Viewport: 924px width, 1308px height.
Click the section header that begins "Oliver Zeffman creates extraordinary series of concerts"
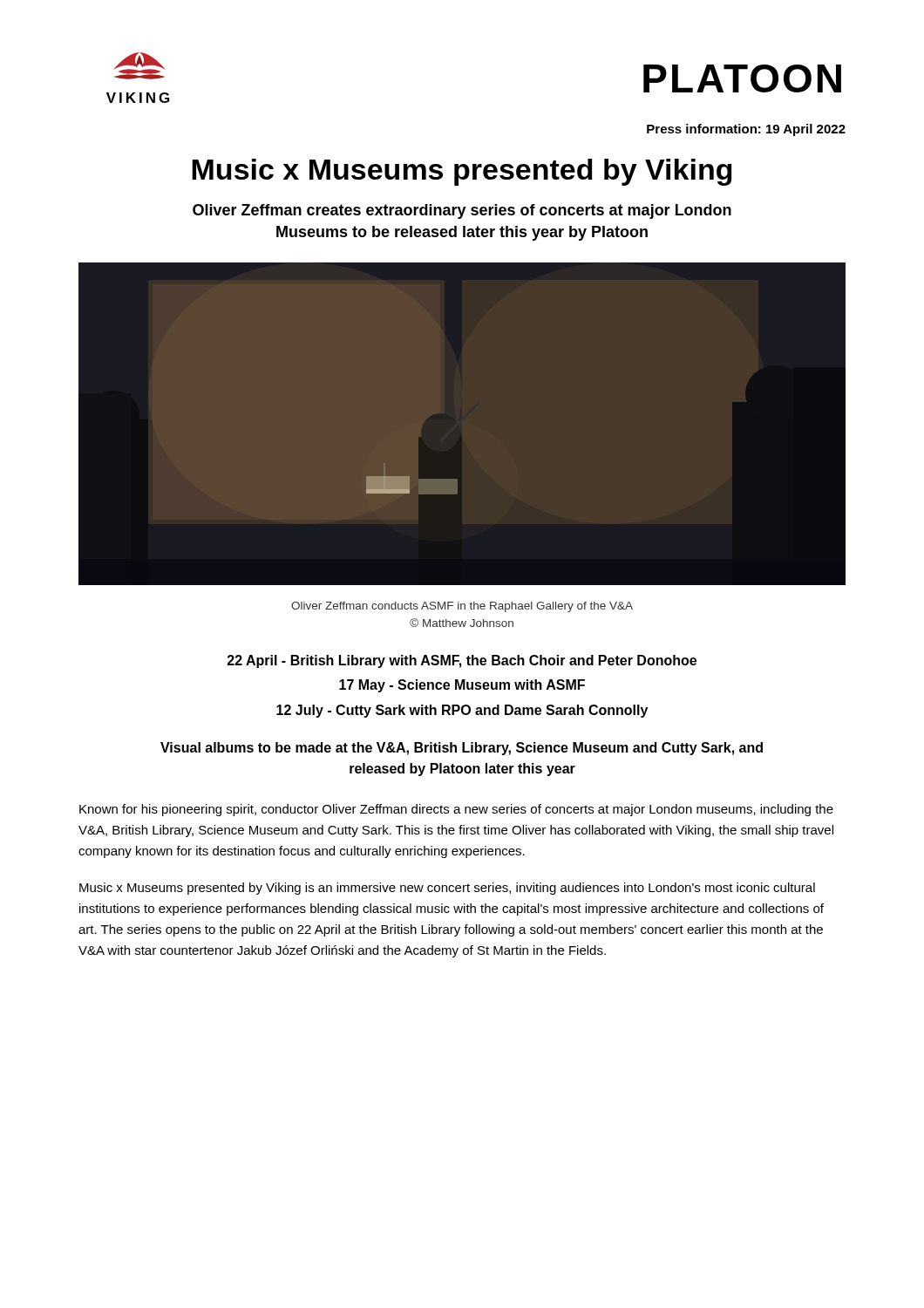(462, 221)
